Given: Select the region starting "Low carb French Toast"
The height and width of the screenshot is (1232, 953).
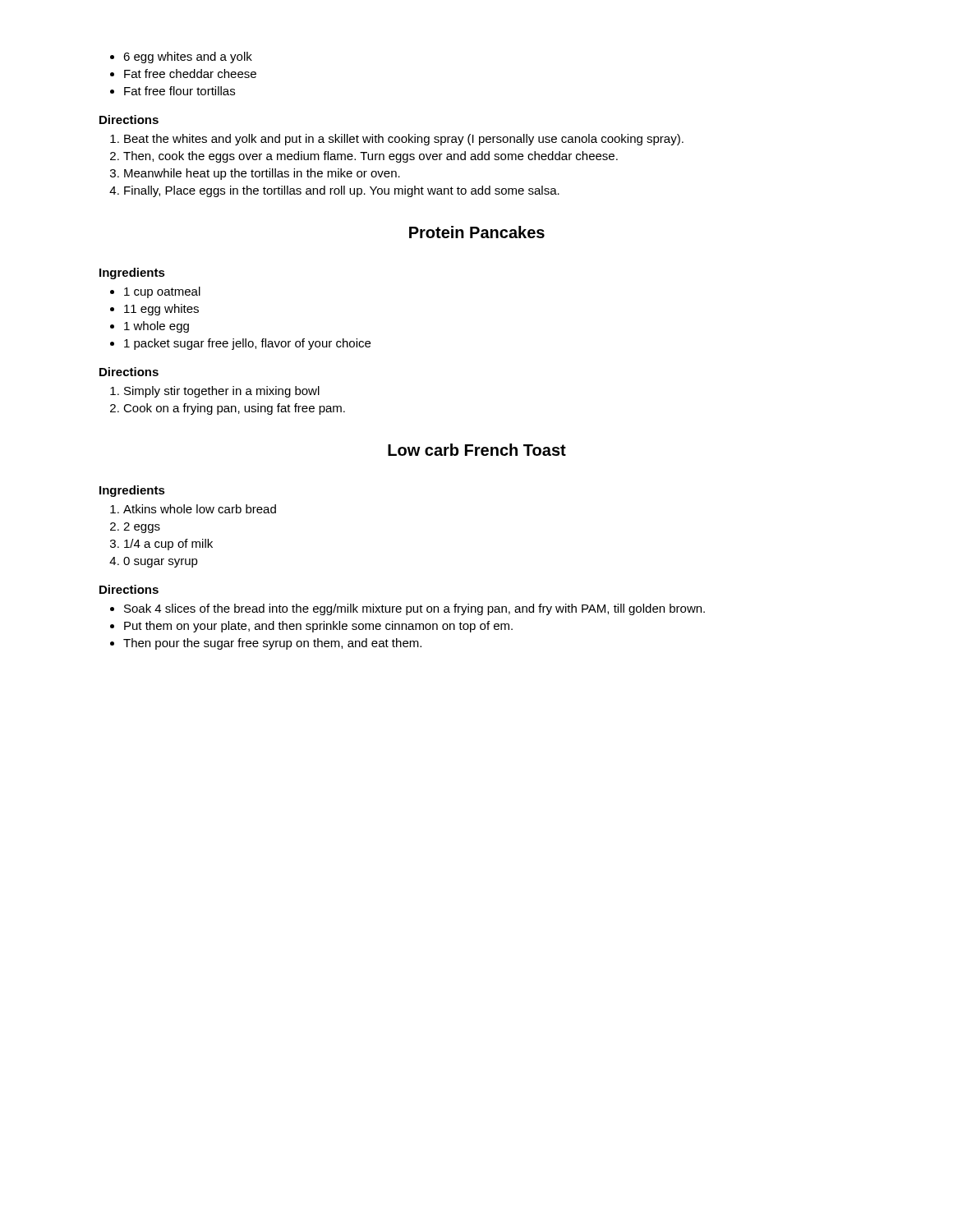Looking at the screenshot, I should 476,450.
